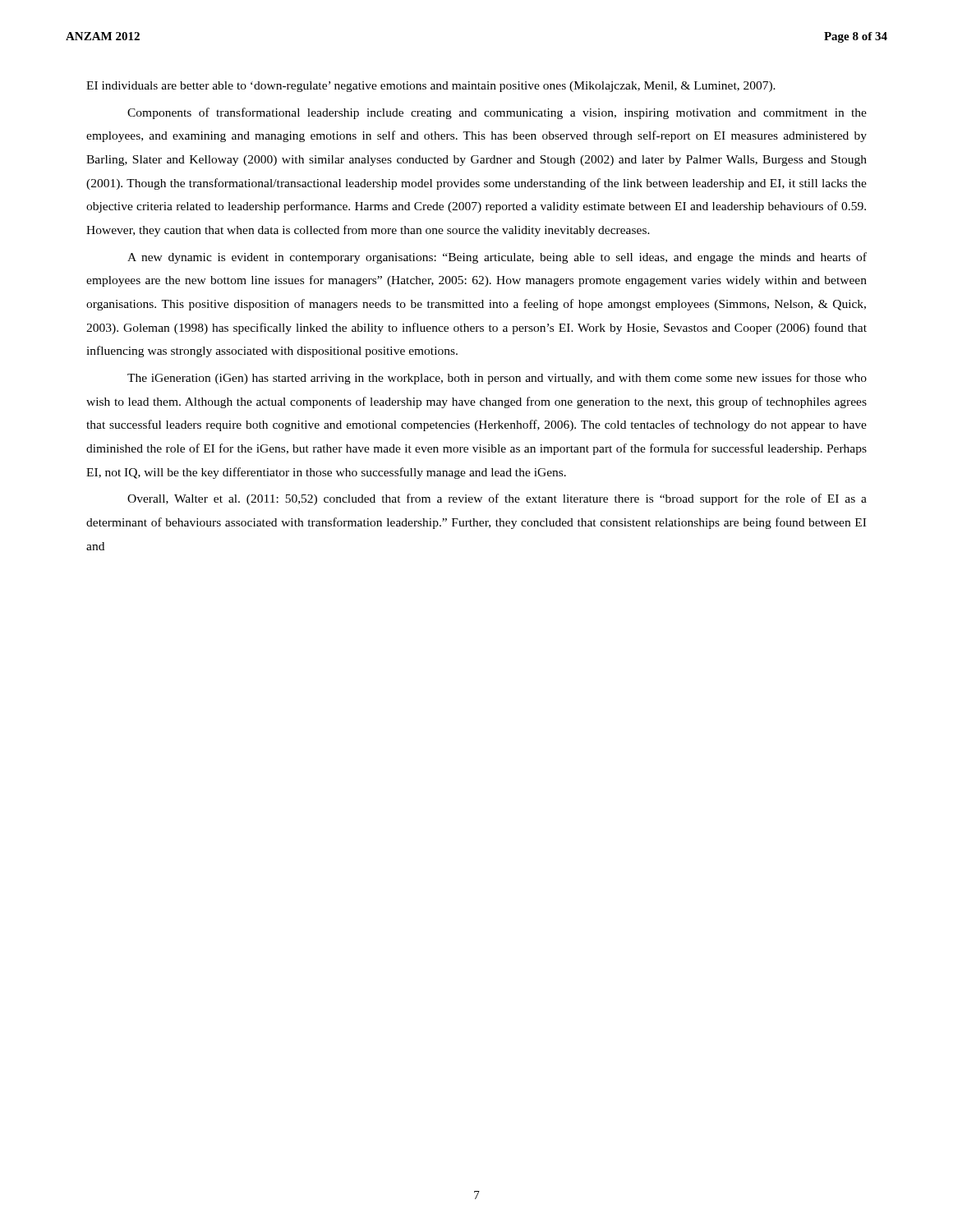Locate the text block that reads "The iGeneration (iGen) has started arriving in"
Viewport: 953px width, 1232px height.
coord(476,425)
